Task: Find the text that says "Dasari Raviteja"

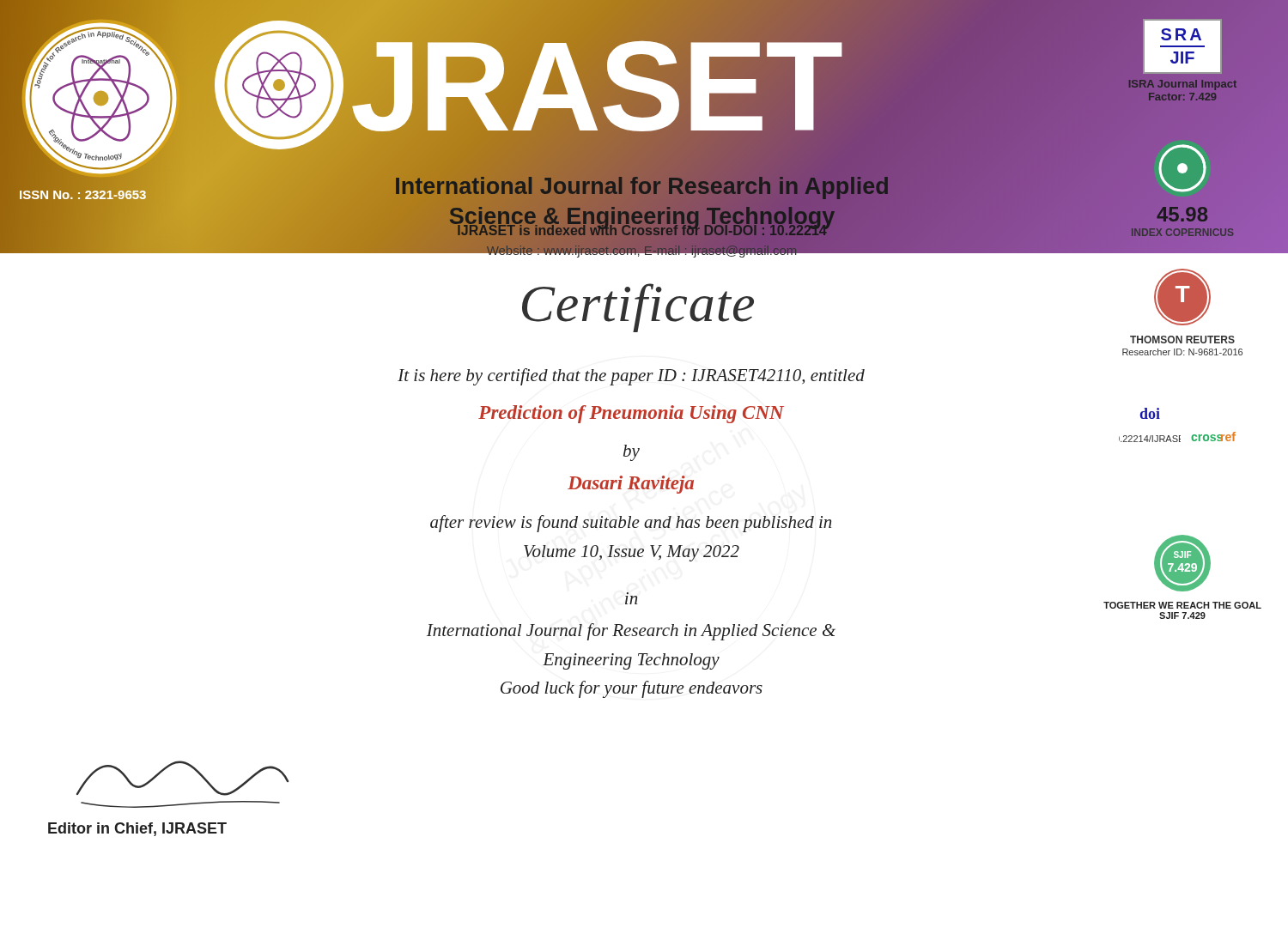Action: tap(631, 483)
